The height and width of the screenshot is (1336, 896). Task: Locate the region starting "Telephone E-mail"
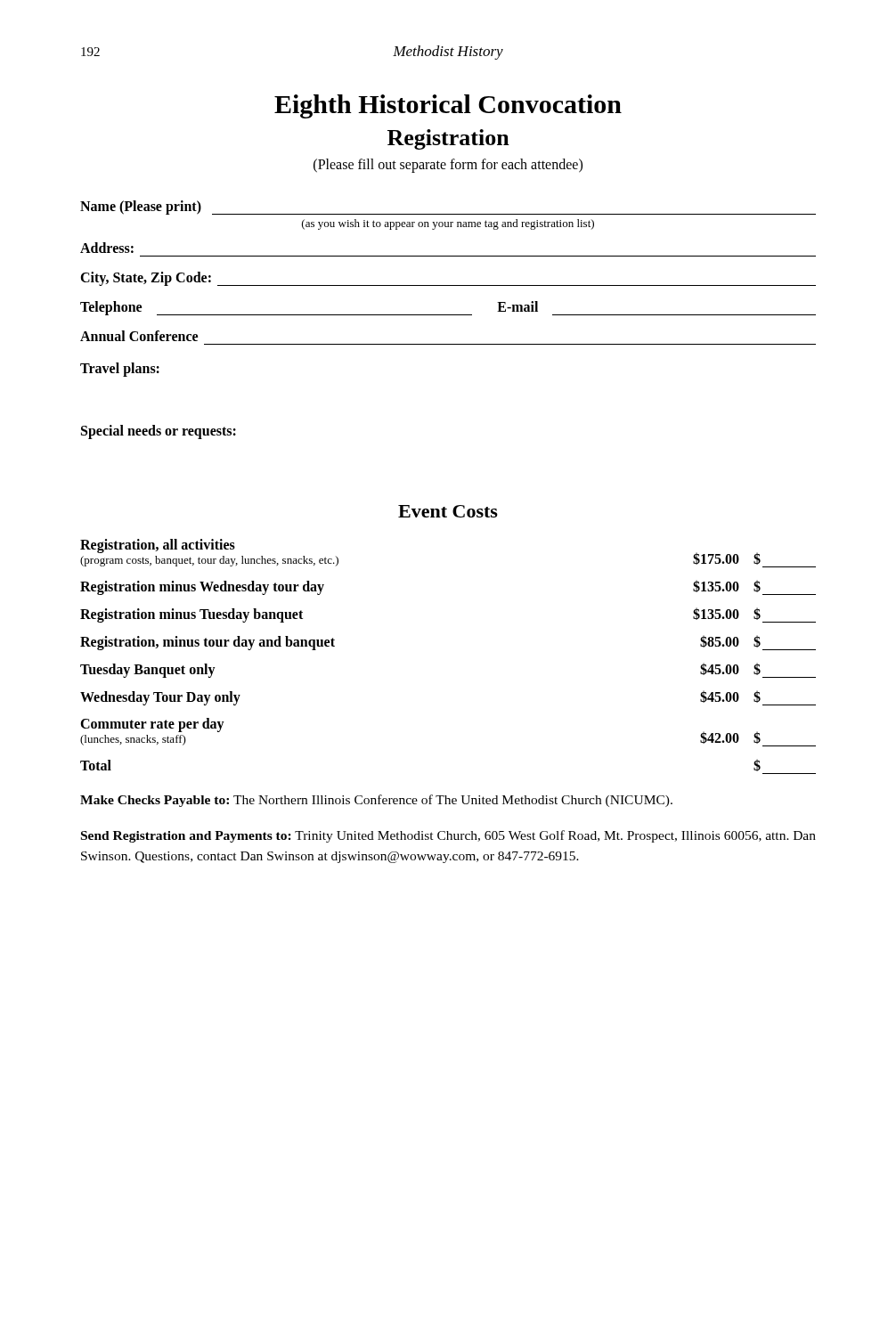(x=448, y=307)
